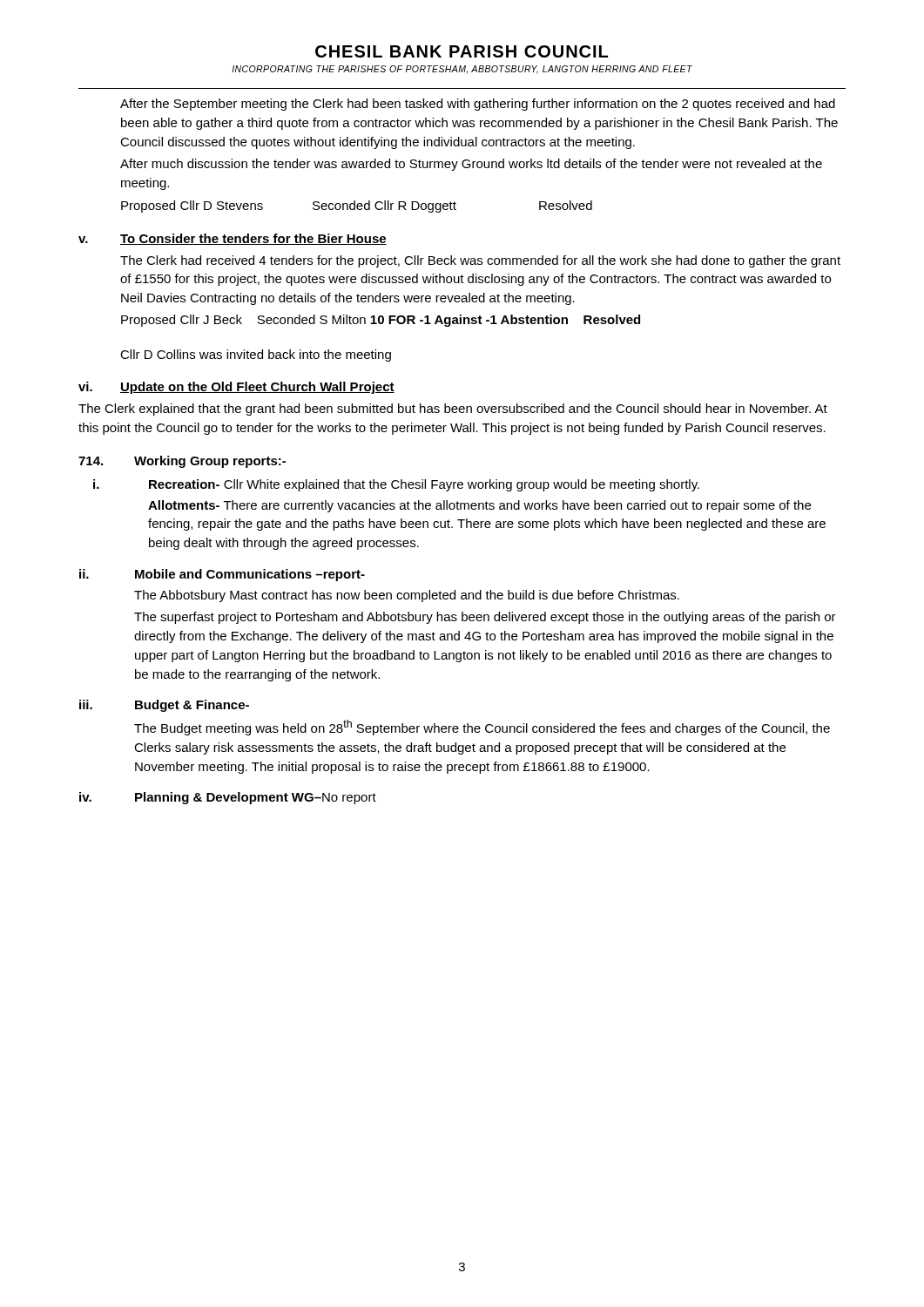Click on the passage starting "ii. Mobile and"
This screenshot has height=1307, width=924.
(x=462, y=624)
